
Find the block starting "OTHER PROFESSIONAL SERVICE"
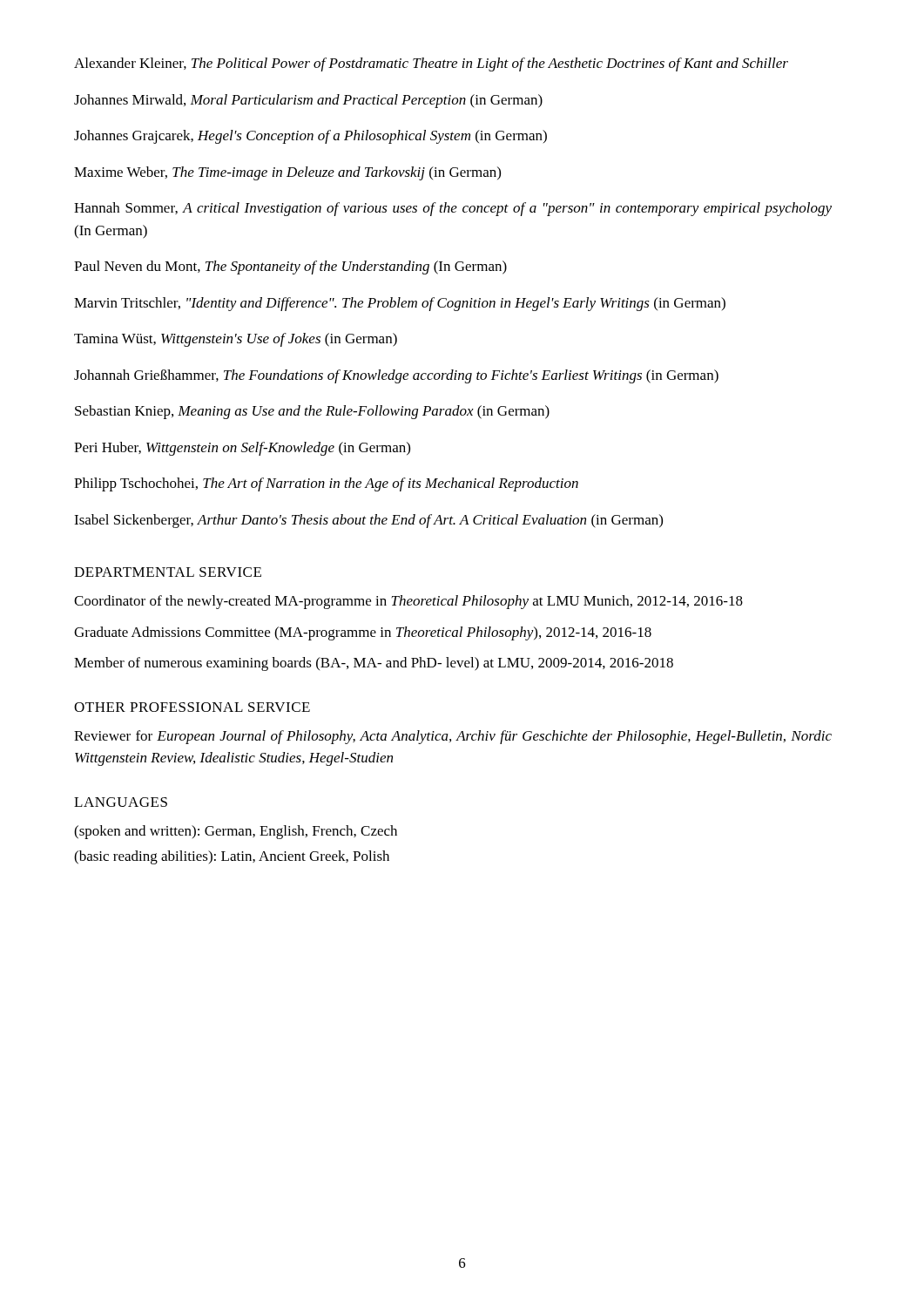pyautogui.click(x=192, y=707)
